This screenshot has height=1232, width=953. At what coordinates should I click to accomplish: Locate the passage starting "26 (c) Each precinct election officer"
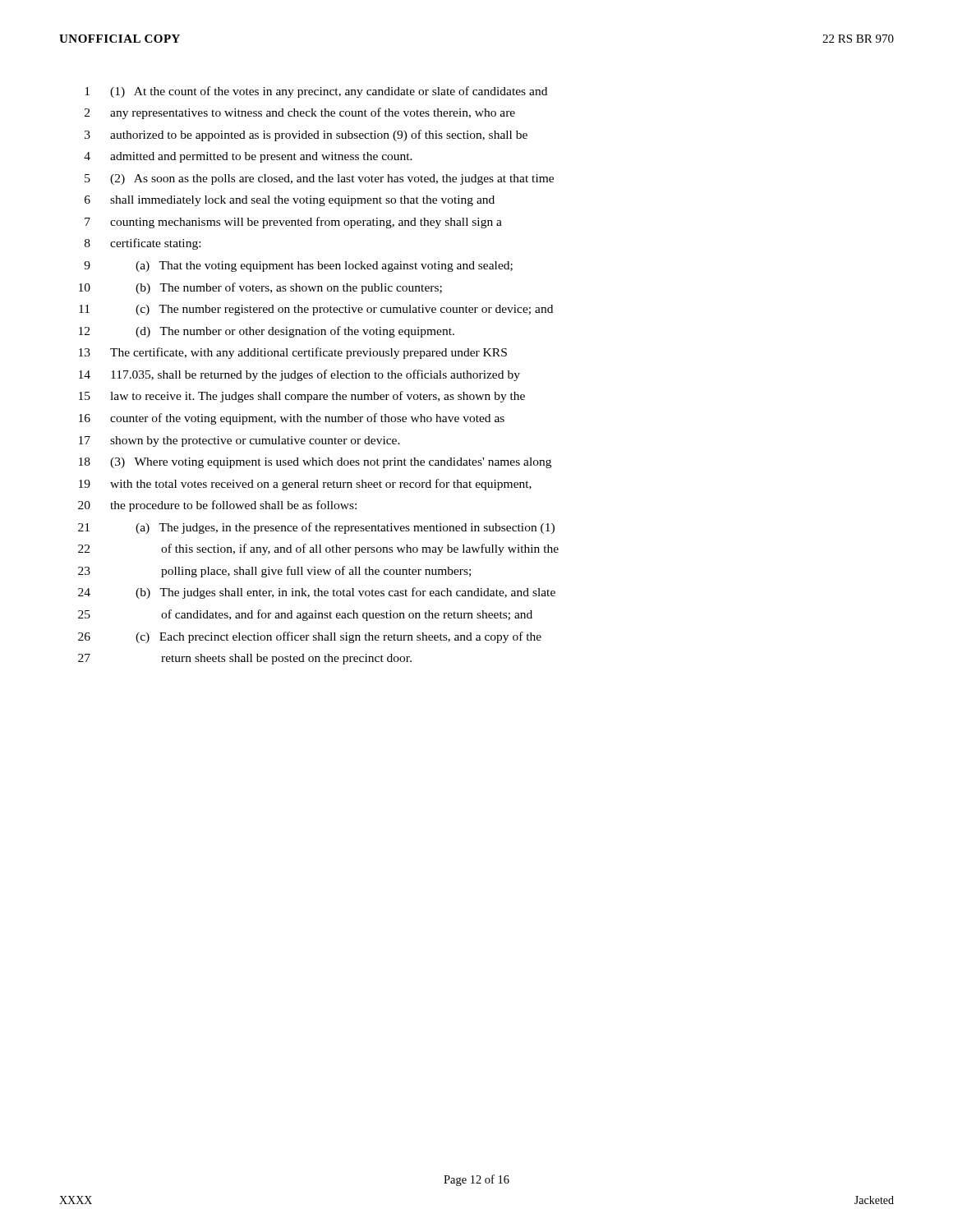[x=476, y=646]
